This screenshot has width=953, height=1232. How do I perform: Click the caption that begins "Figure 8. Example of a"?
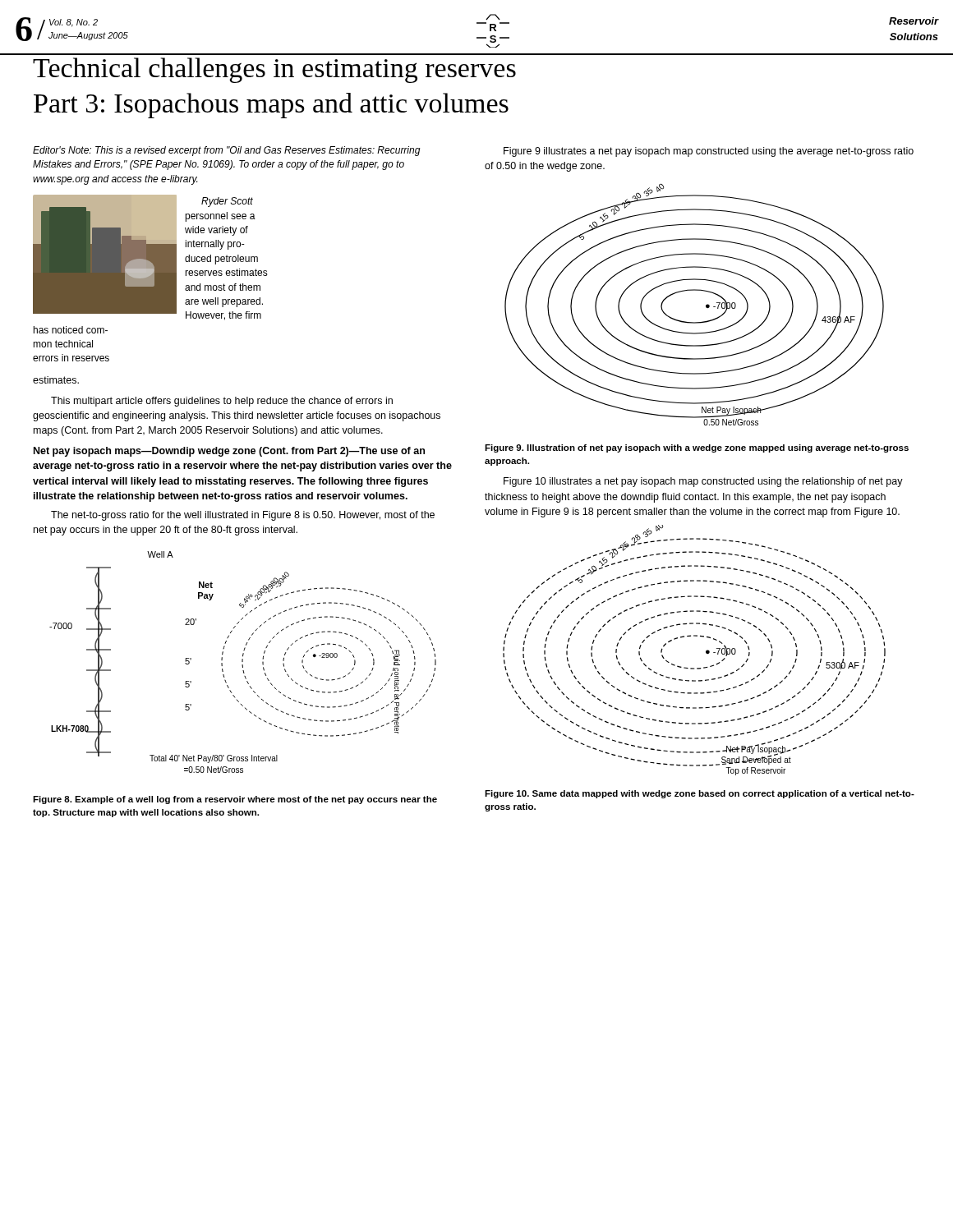pos(235,806)
